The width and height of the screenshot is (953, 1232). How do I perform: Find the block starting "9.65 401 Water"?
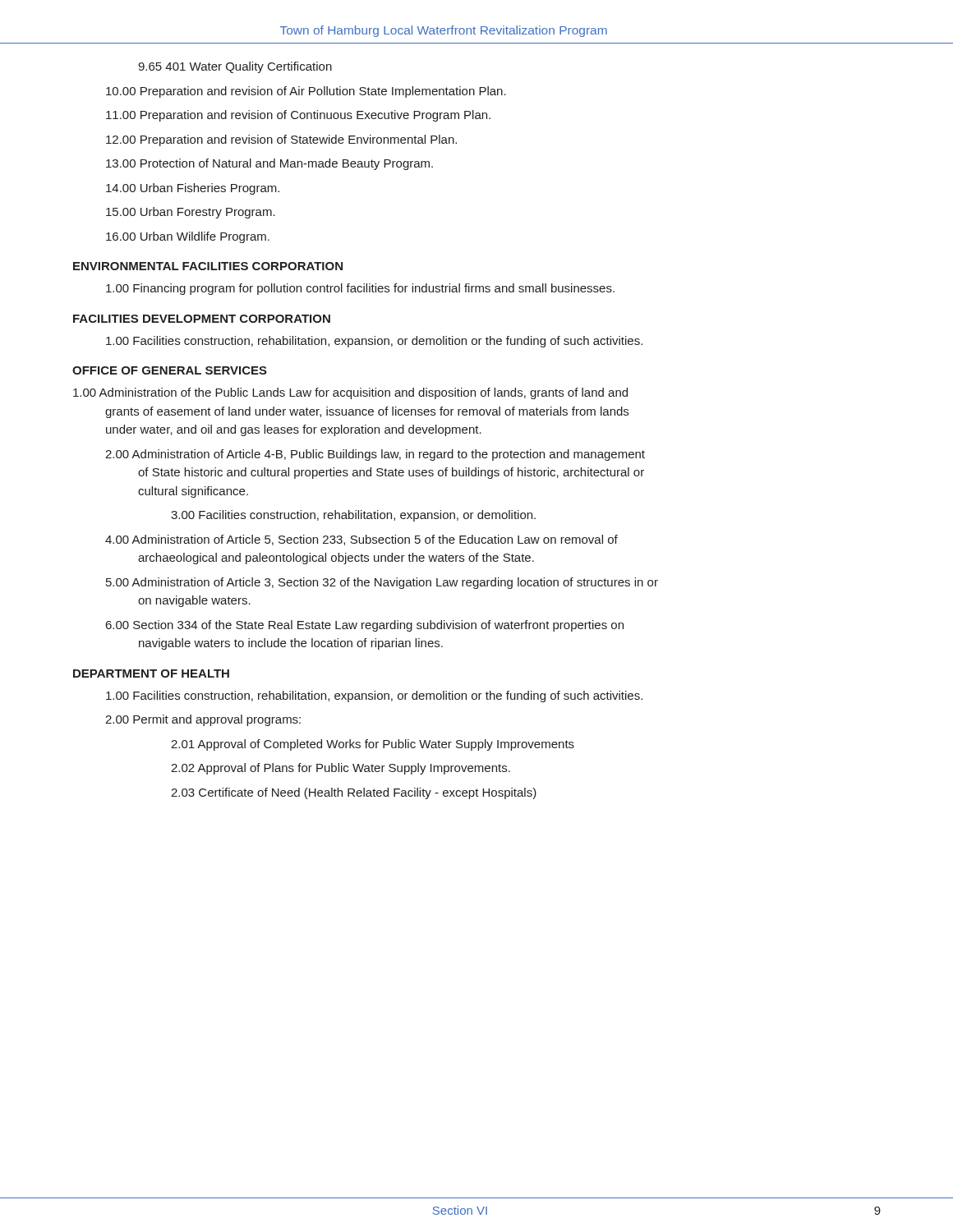[x=235, y=66]
